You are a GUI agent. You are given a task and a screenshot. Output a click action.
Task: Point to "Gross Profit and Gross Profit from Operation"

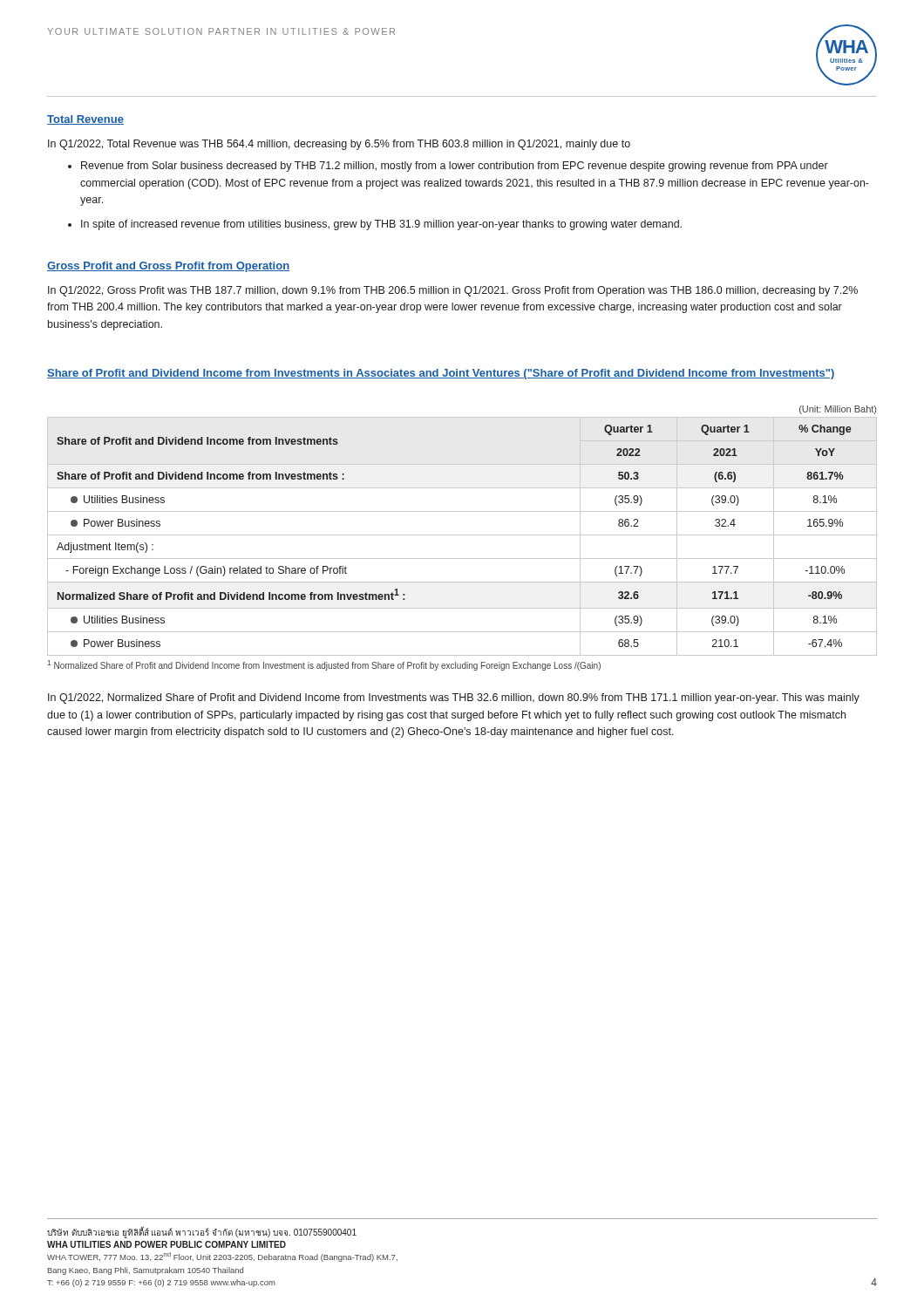[168, 265]
